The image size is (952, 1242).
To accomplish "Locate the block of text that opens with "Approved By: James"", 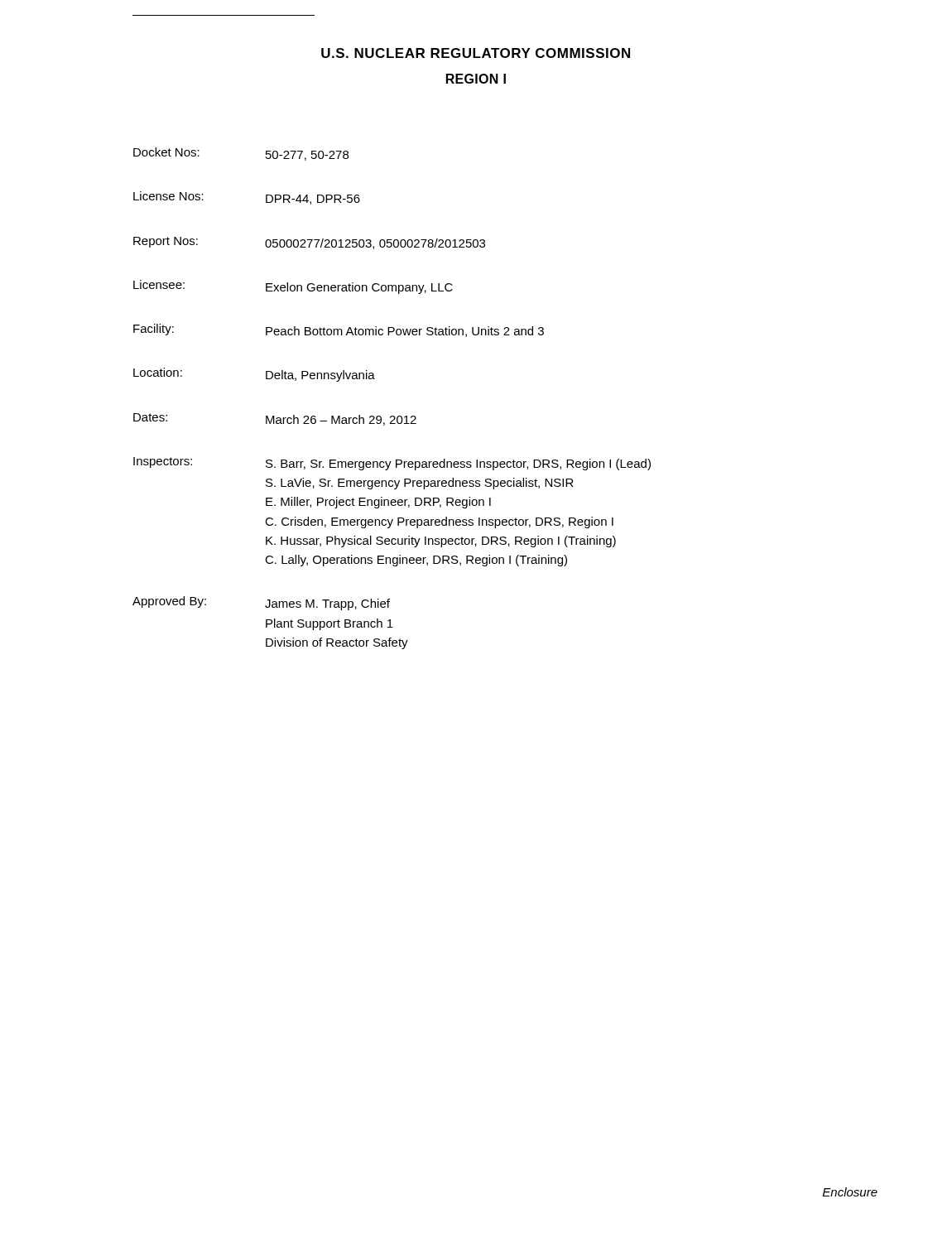I will [270, 623].
